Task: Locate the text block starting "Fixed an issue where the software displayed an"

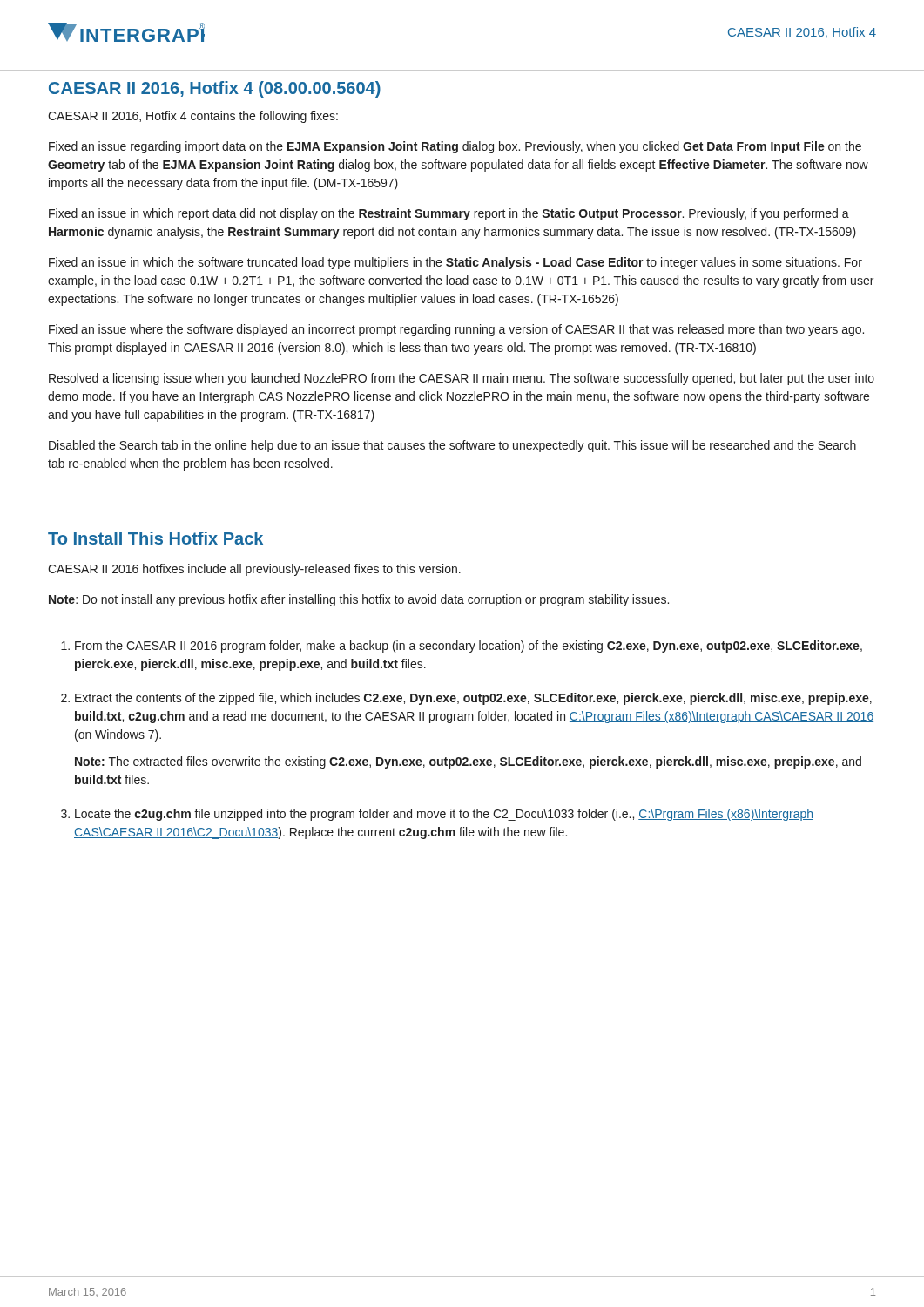Action: [x=462, y=339]
